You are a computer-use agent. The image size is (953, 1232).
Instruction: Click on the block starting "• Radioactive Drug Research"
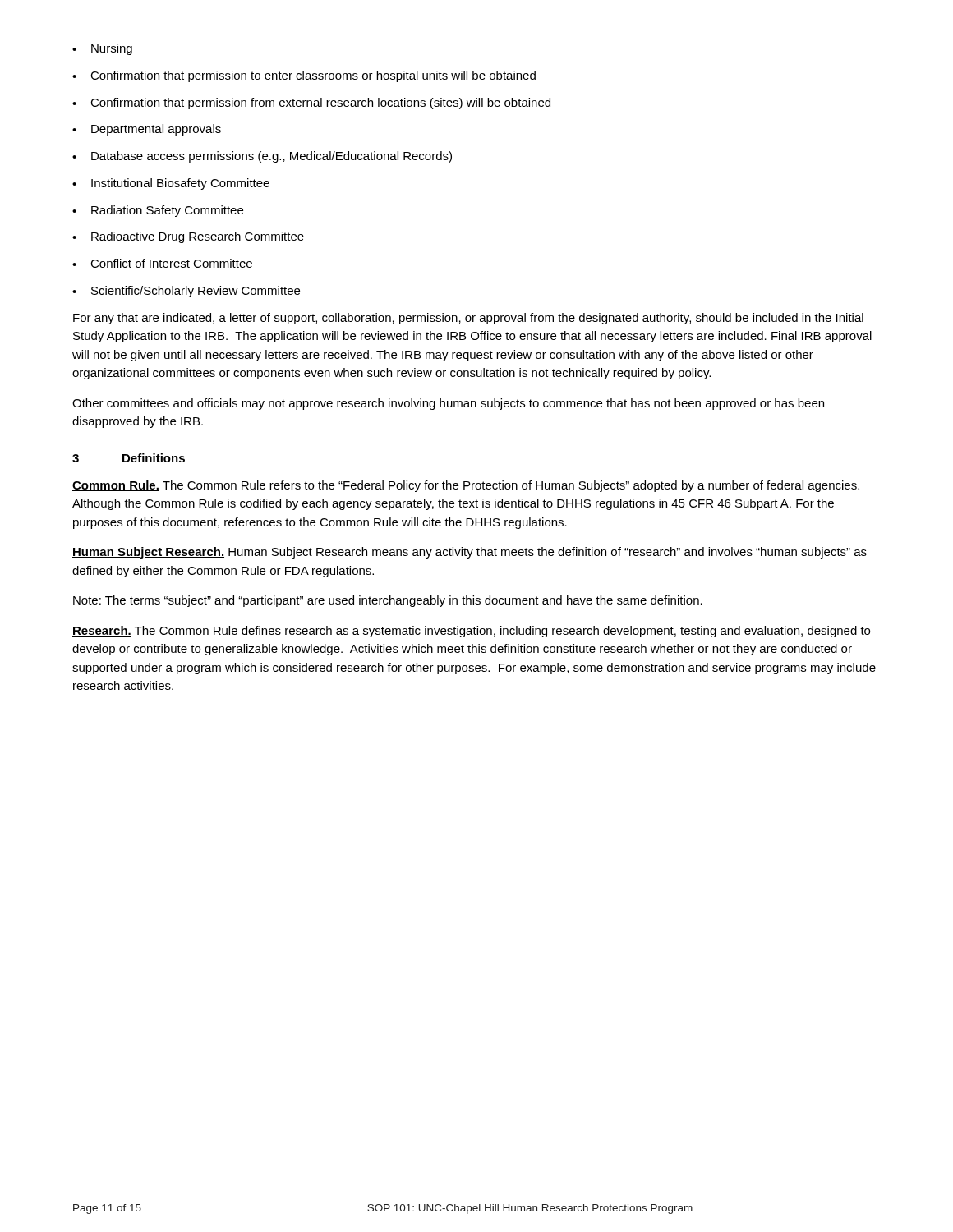click(188, 237)
